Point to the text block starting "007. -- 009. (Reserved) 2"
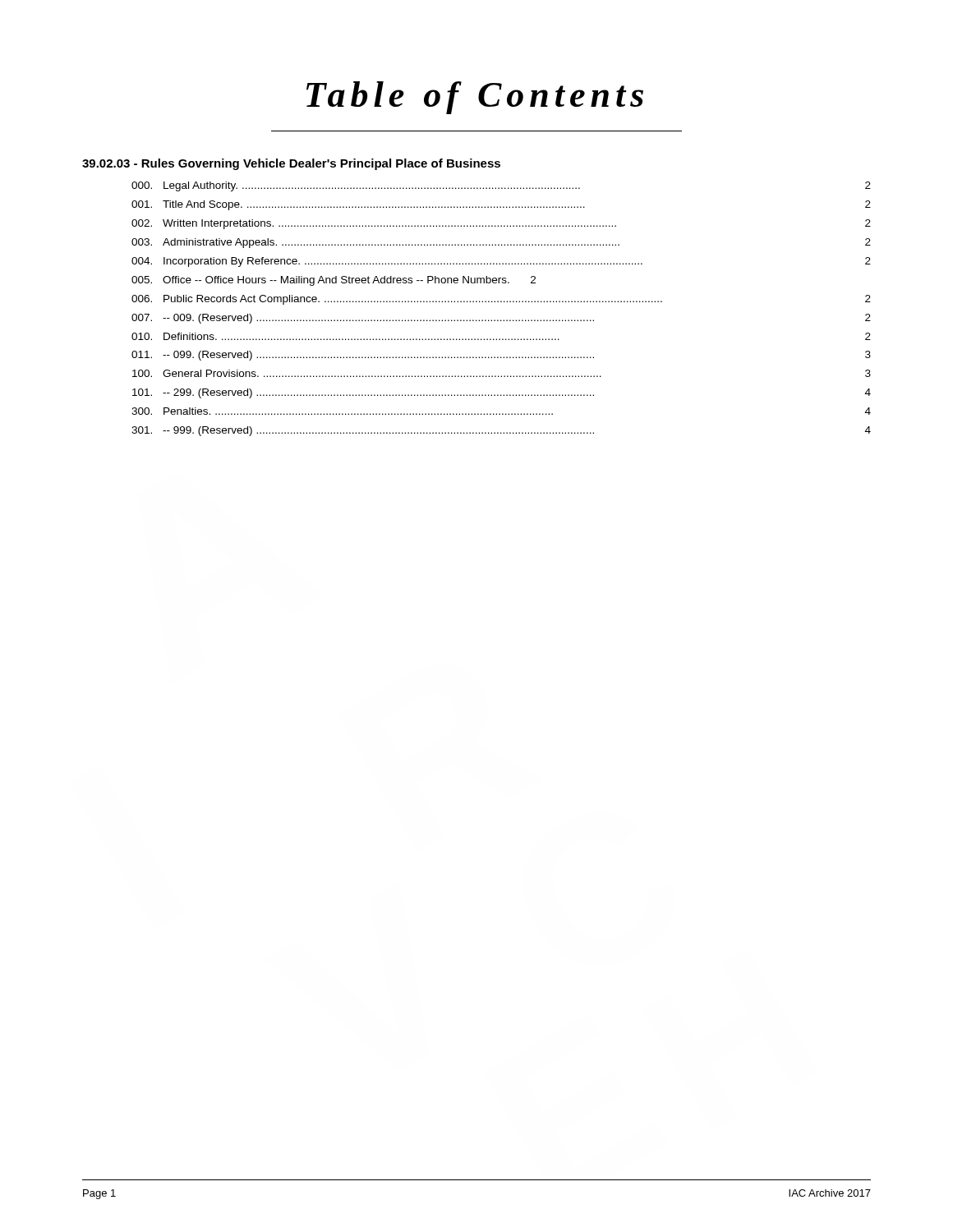The image size is (953, 1232). coord(501,318)
